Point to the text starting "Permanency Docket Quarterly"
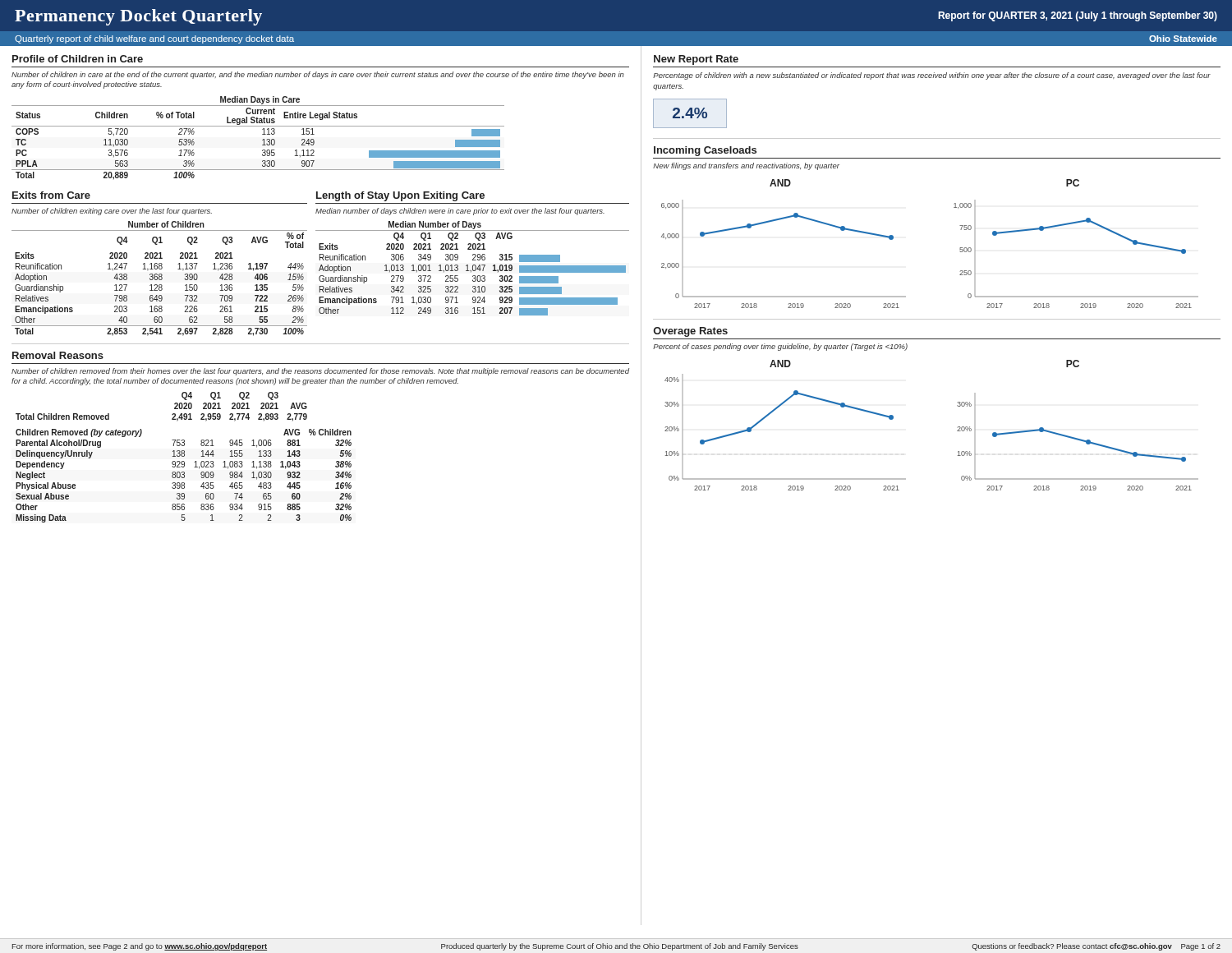Image resolution: width=1232 pixels, height=953 pixels. coord(139,15)
